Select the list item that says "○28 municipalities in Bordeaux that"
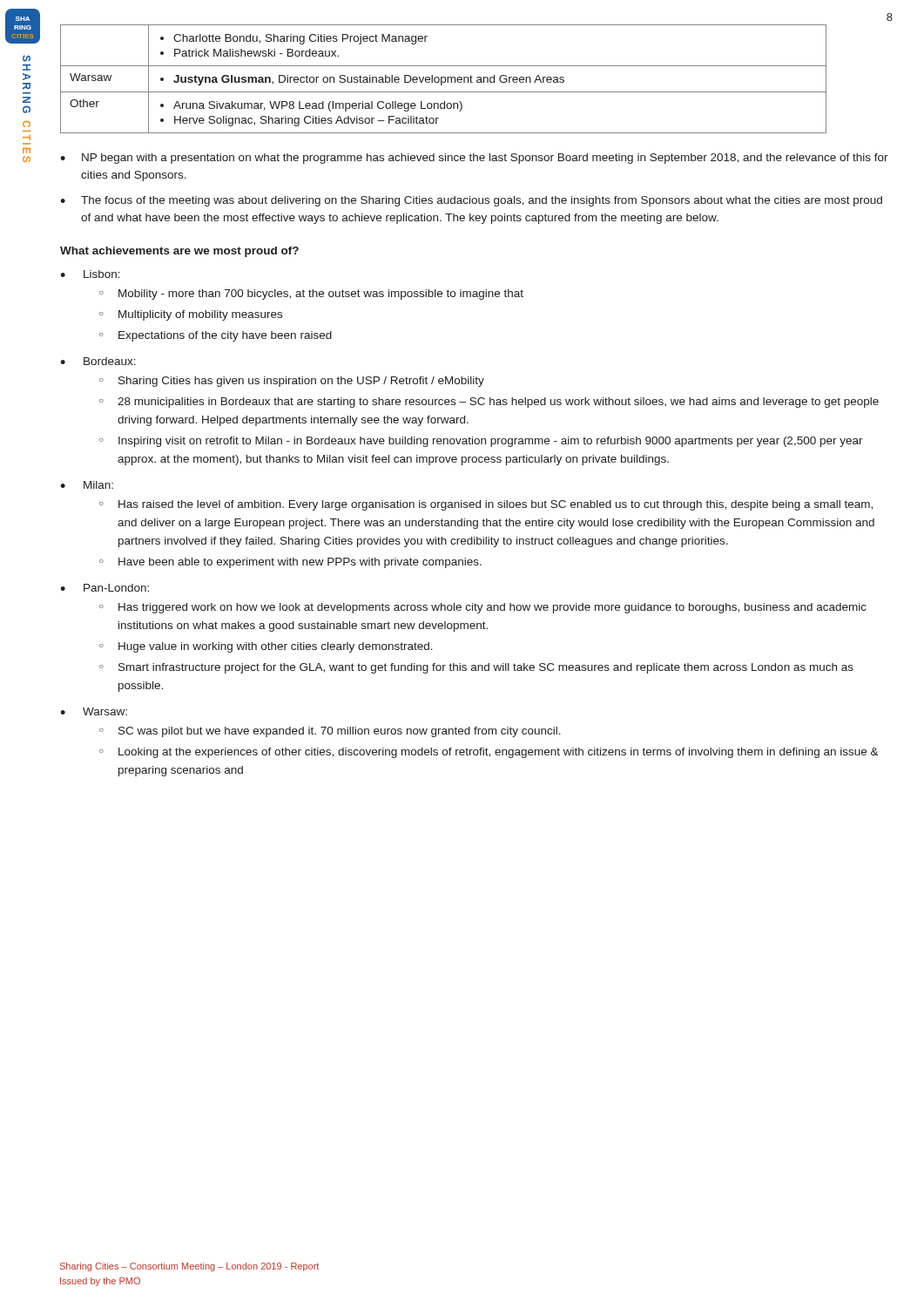 coord(496,411)
